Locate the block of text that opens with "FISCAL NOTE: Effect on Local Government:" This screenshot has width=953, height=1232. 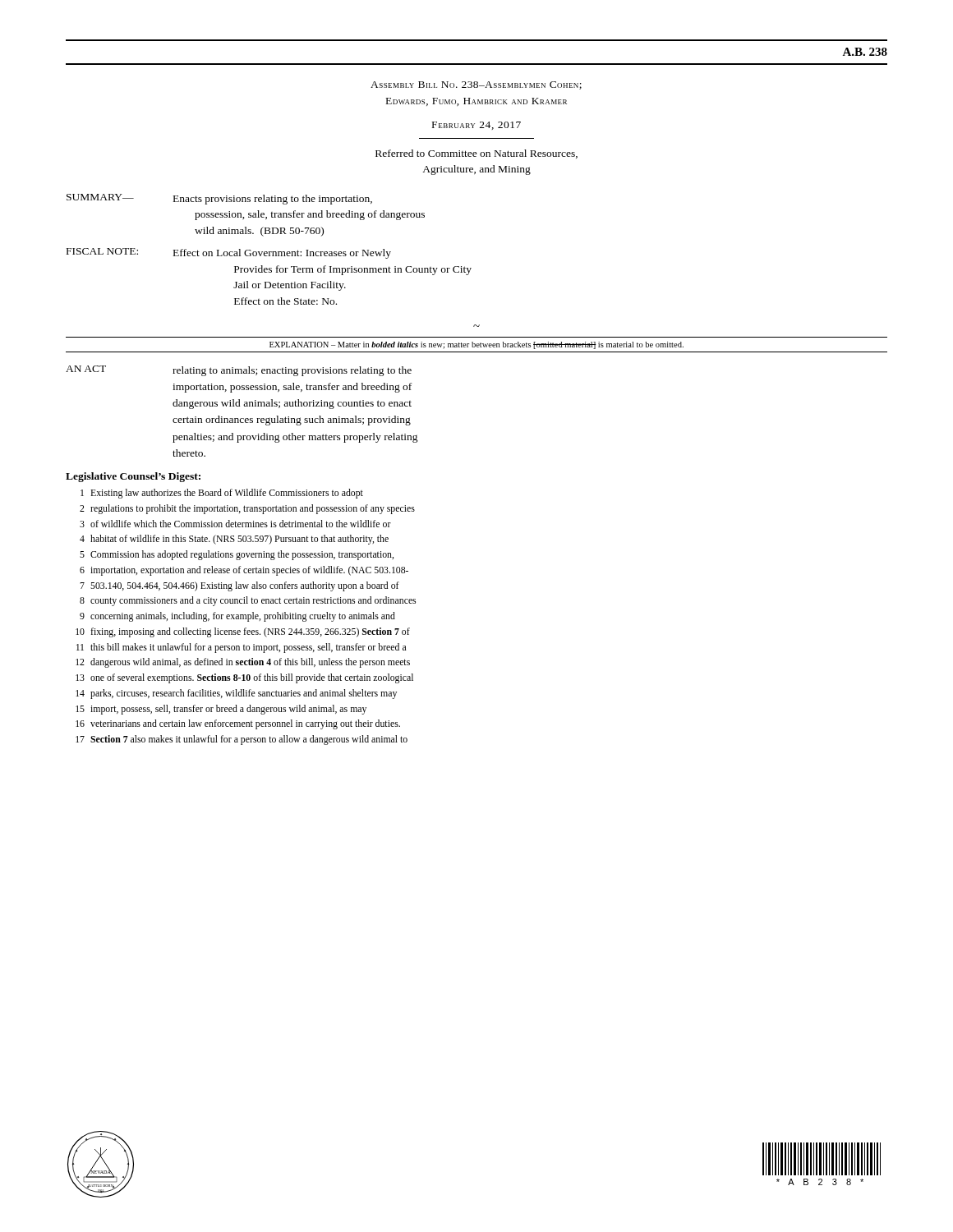(x=476, y=277)
